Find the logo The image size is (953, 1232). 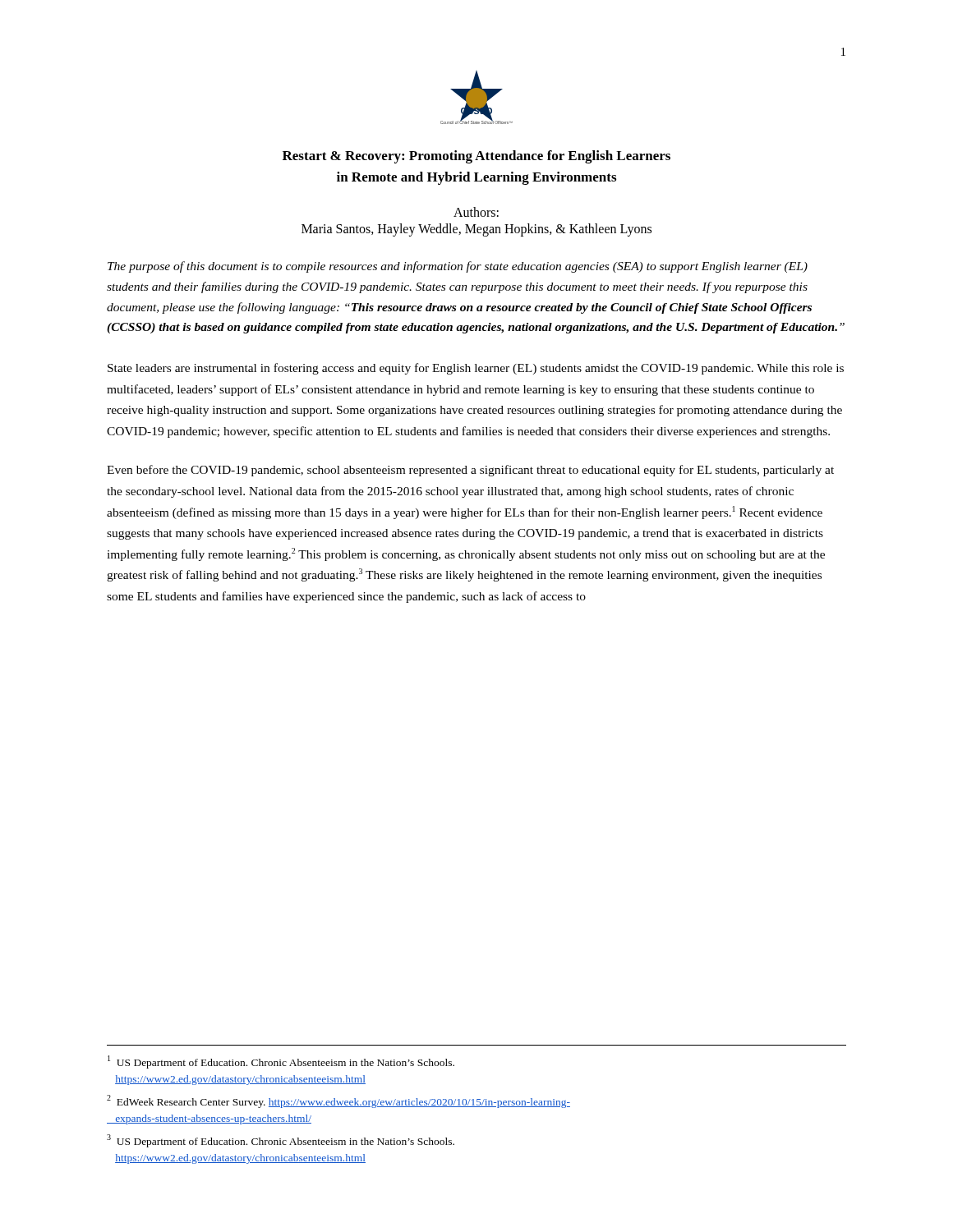click(476, 98)
